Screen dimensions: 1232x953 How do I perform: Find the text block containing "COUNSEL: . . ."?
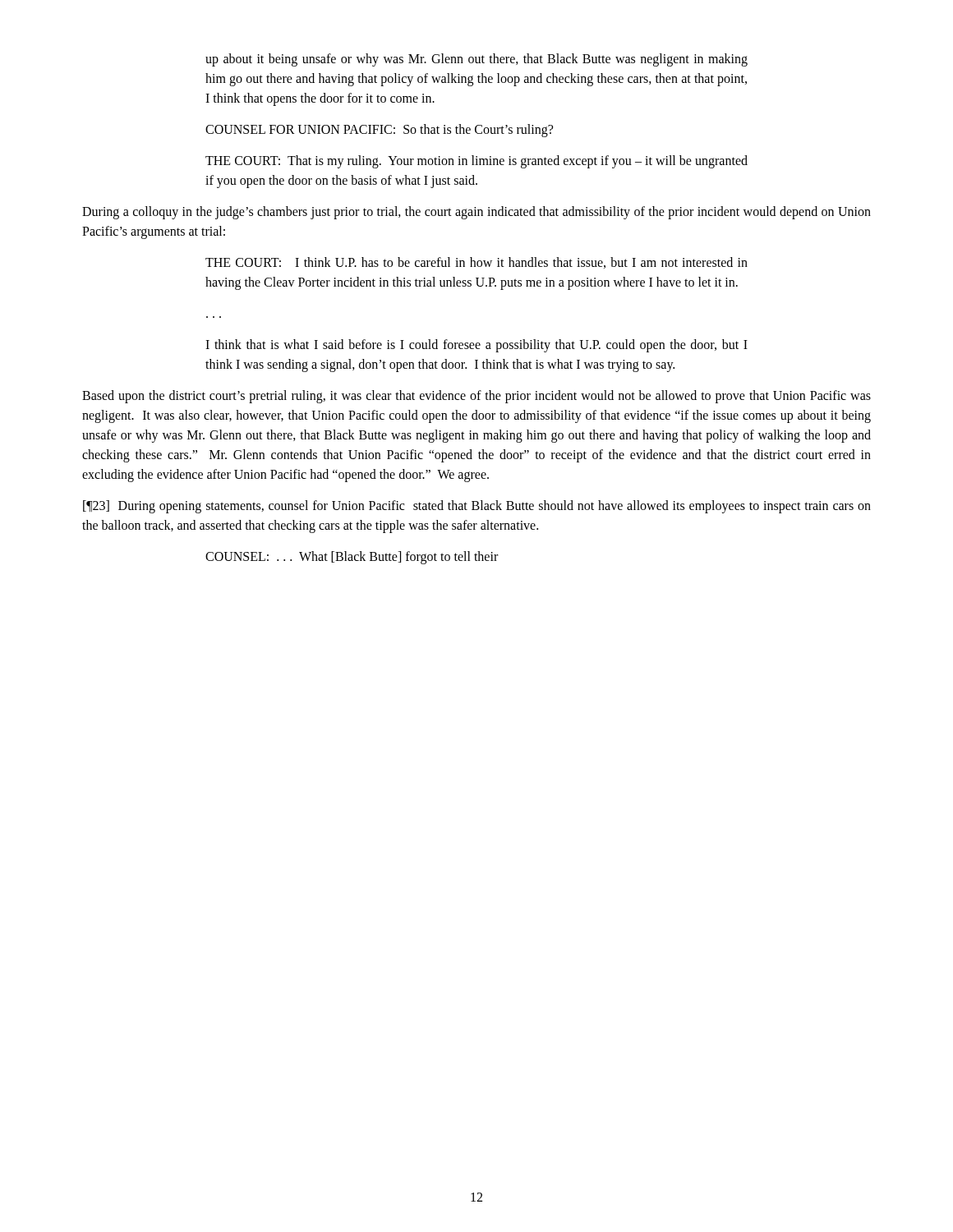pyautogui.click(x=352, y=556)
